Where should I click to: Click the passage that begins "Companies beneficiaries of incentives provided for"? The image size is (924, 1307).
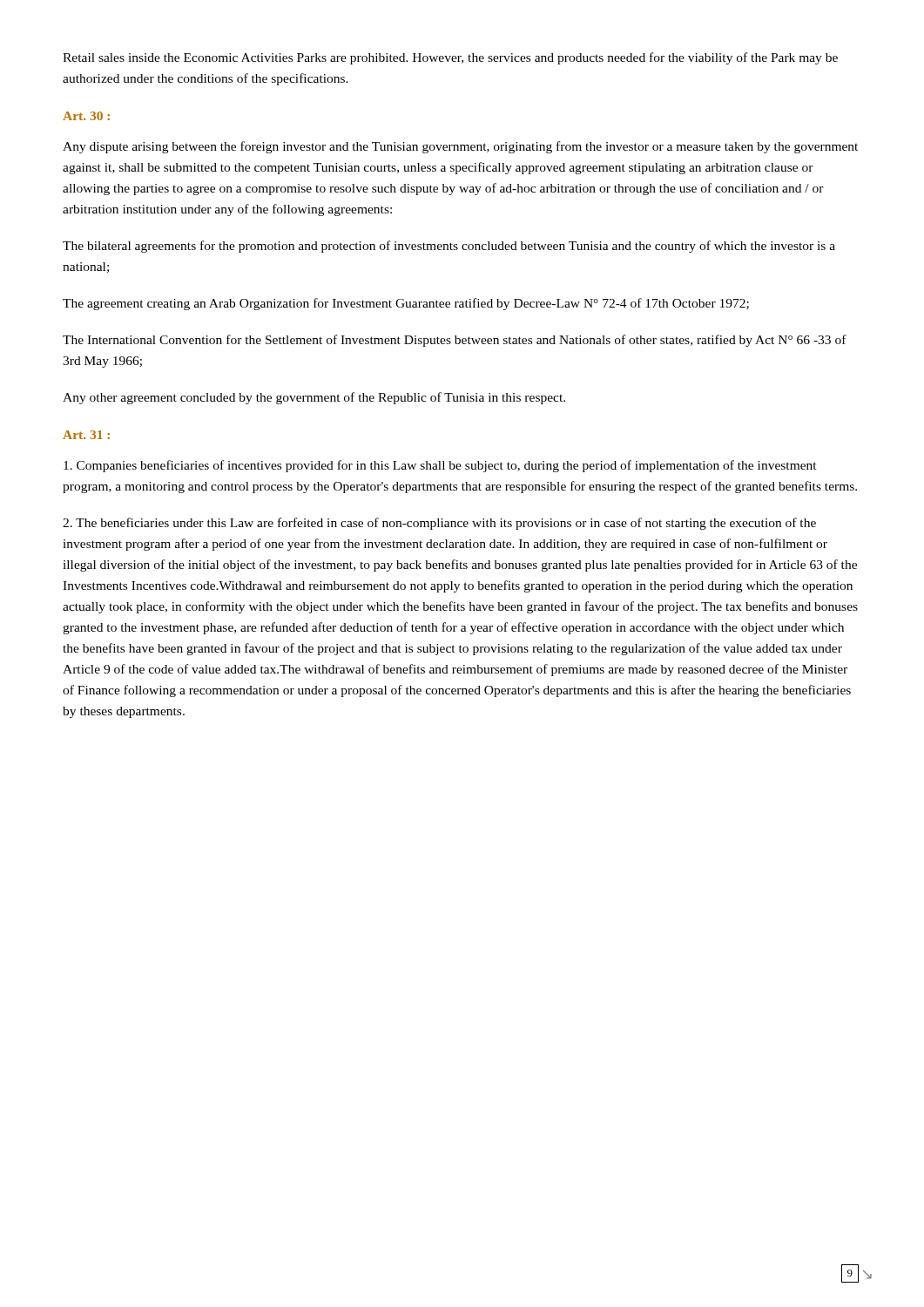coord(460,475)
